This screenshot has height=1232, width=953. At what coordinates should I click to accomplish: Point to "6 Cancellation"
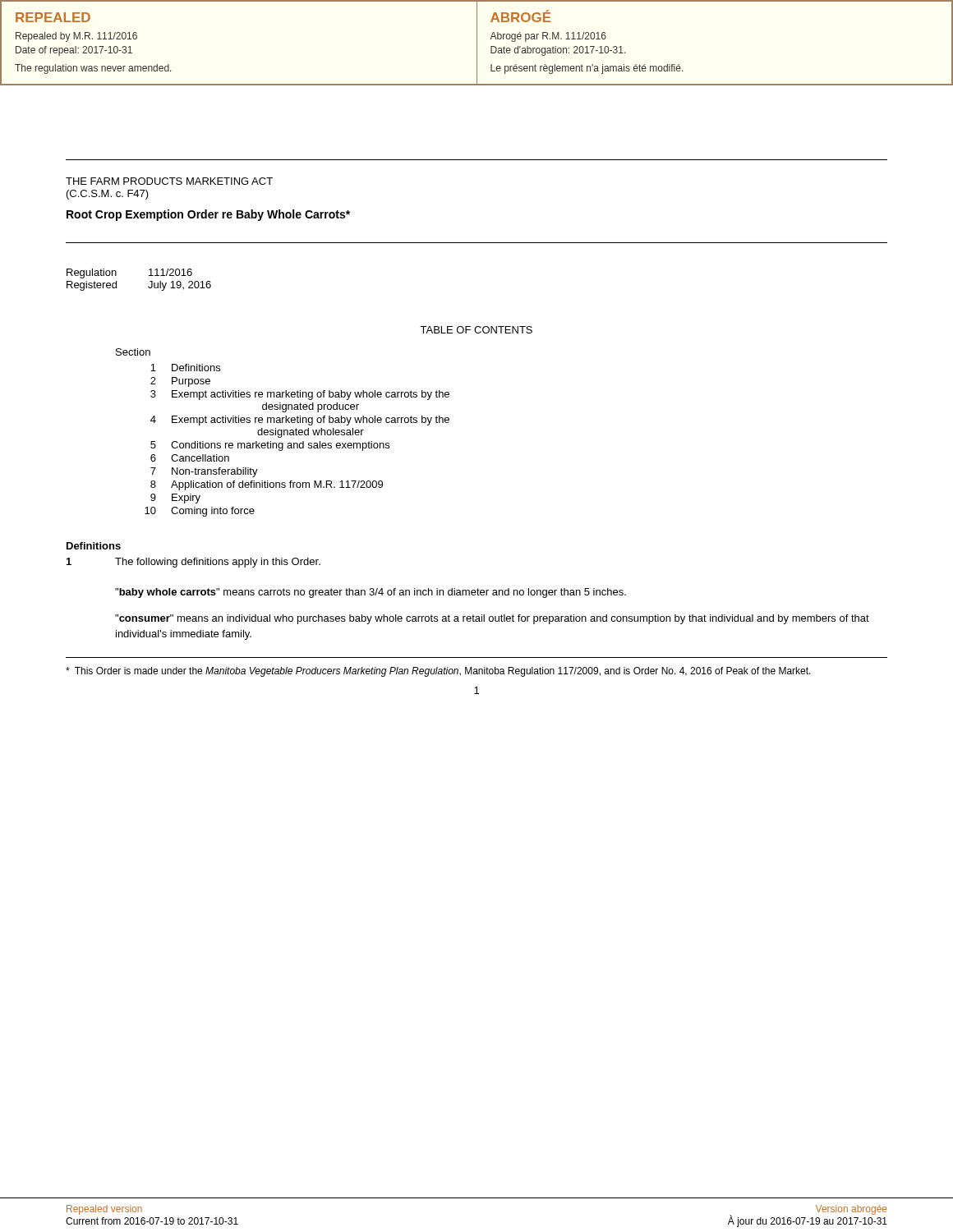pos(172,458)
